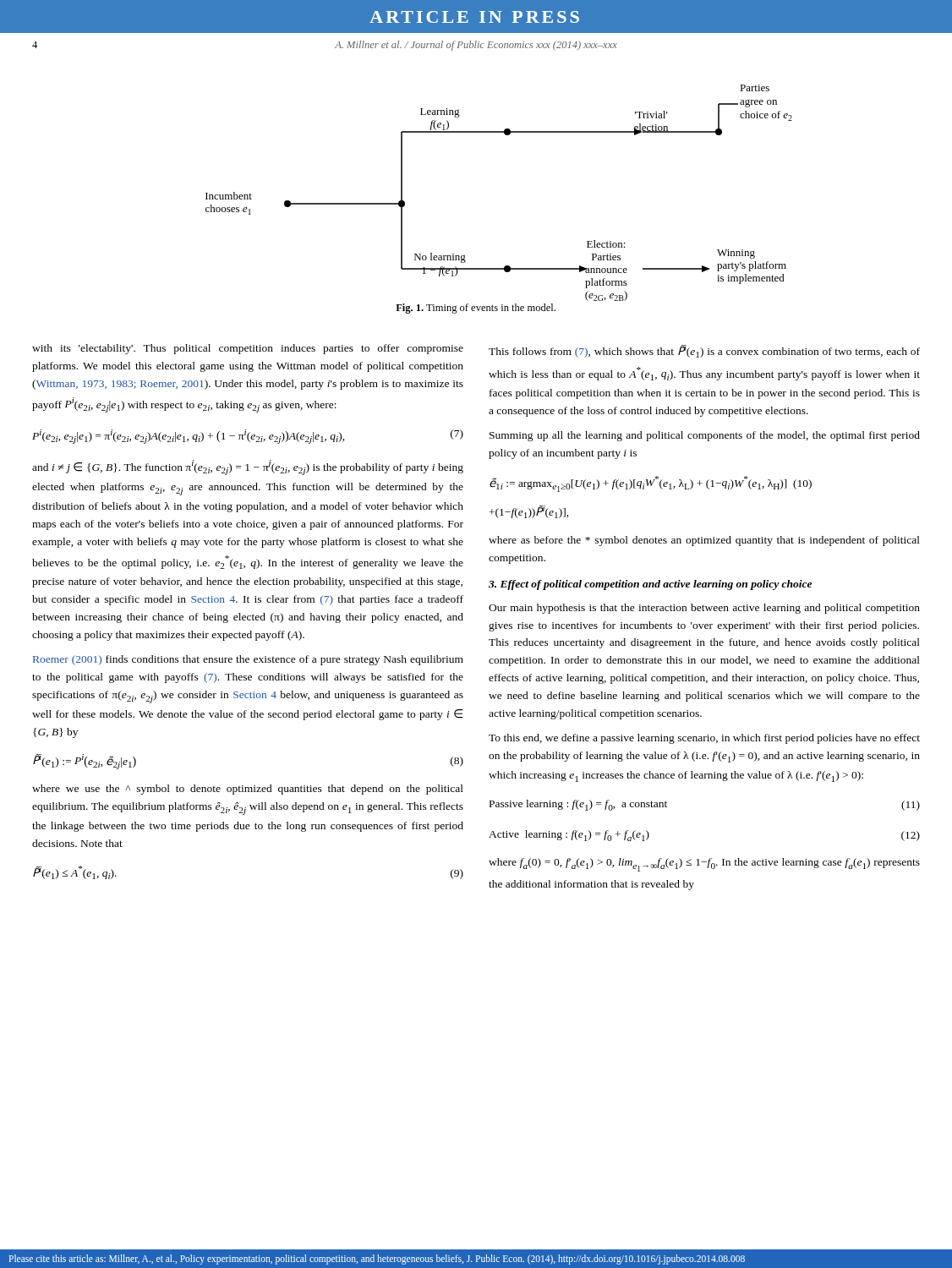Select the region starting "3. Effect of political competition and"

click(x=704, y=584)
